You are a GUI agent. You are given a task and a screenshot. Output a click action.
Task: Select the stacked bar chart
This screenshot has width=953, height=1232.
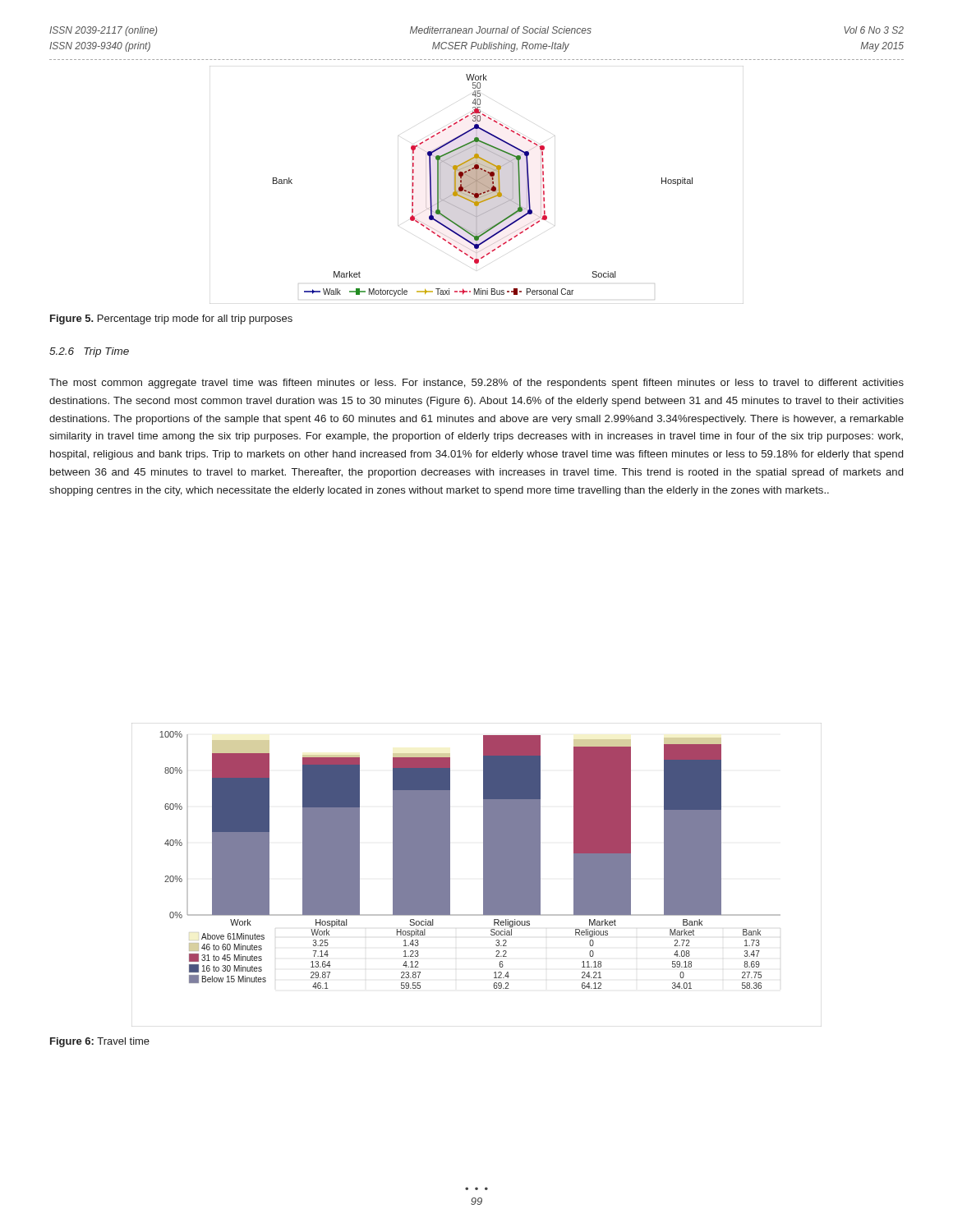[x=476, y=875]
